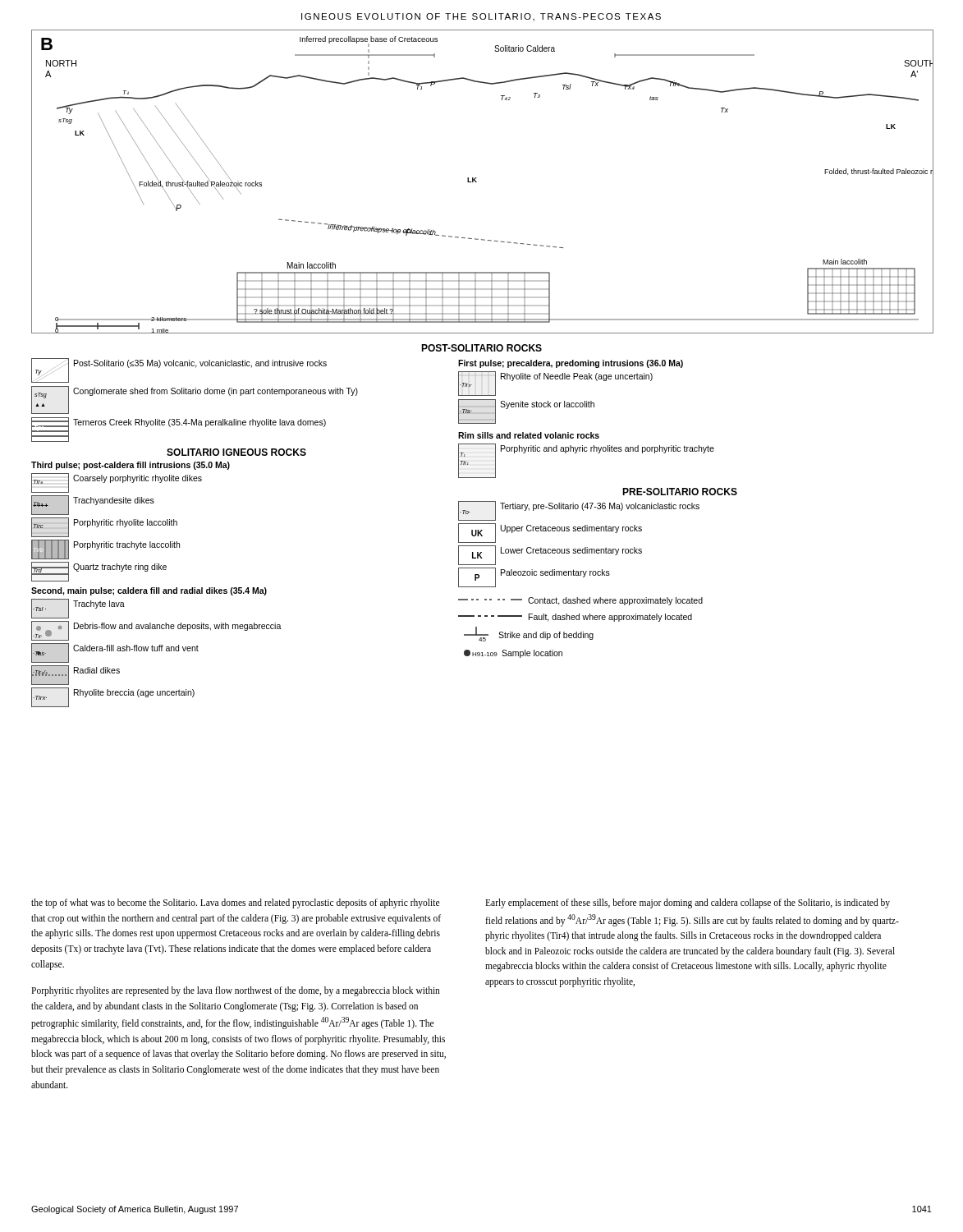Locate the engineering diagram
The height and width of the screenshot is (1232, 963).
(x=482, y=182)
